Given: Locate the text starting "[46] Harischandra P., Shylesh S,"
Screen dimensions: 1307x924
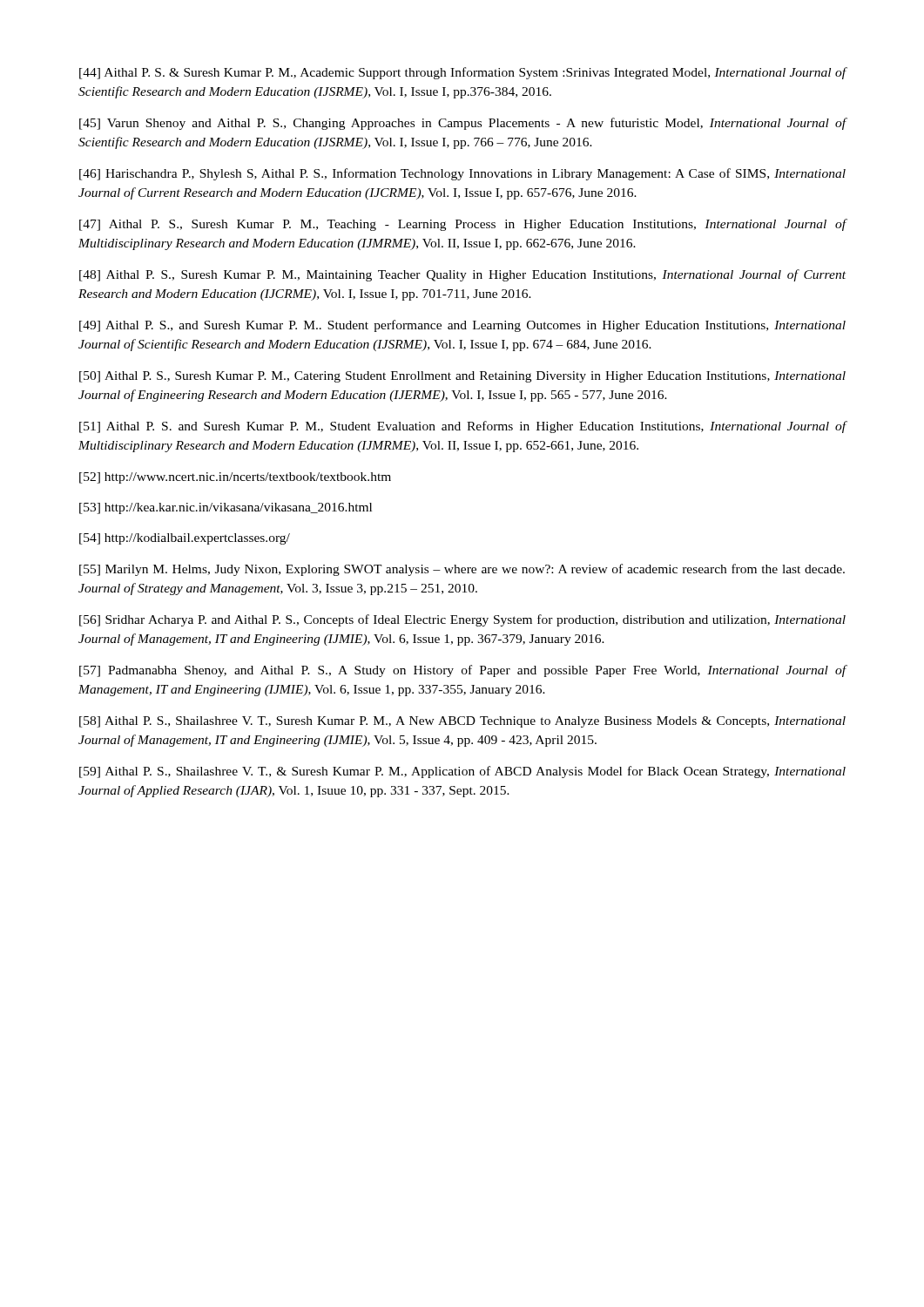Looking at the screenshot, I should click(462, 183).
